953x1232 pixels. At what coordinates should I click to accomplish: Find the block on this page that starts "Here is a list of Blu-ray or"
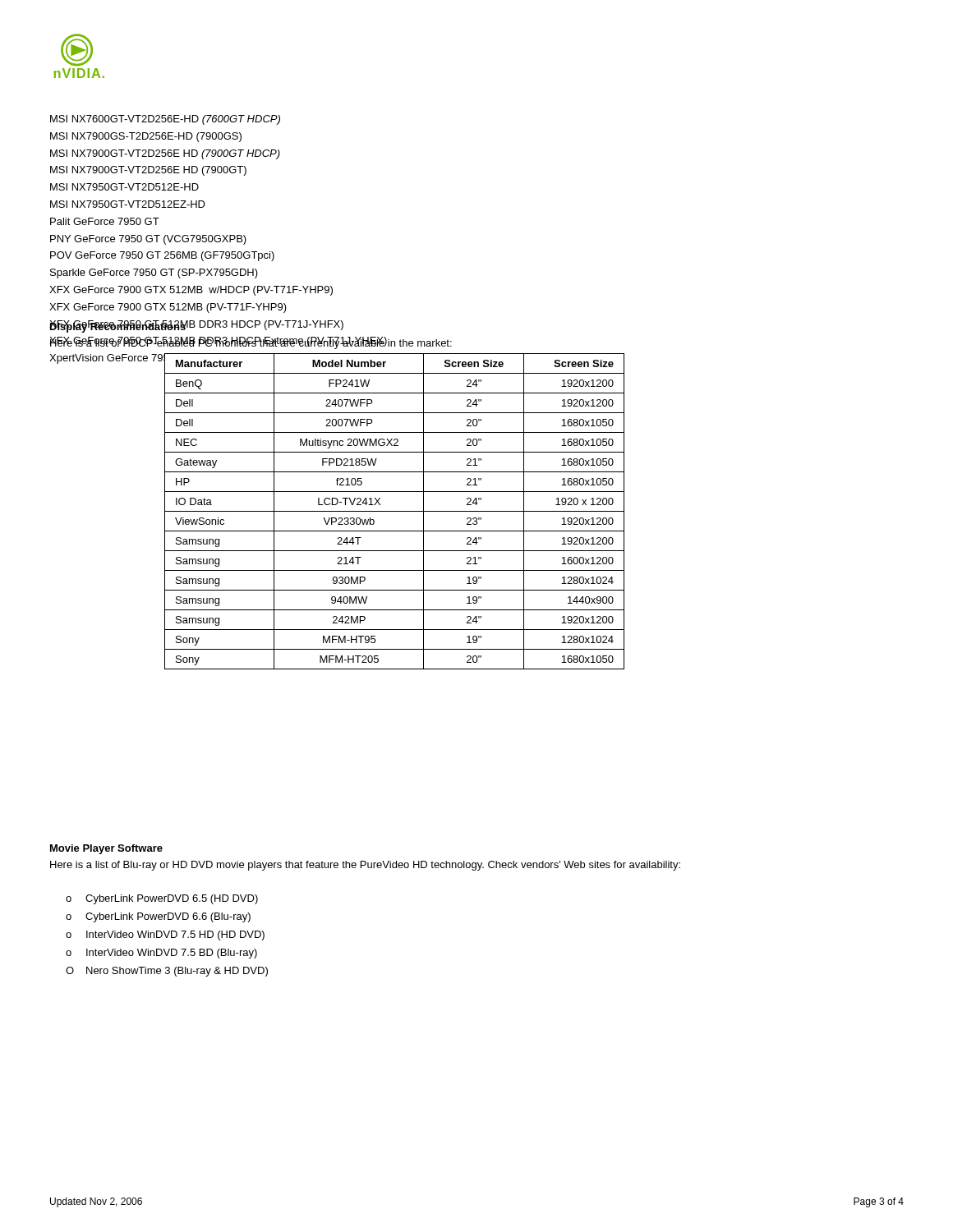click(365, 864)
